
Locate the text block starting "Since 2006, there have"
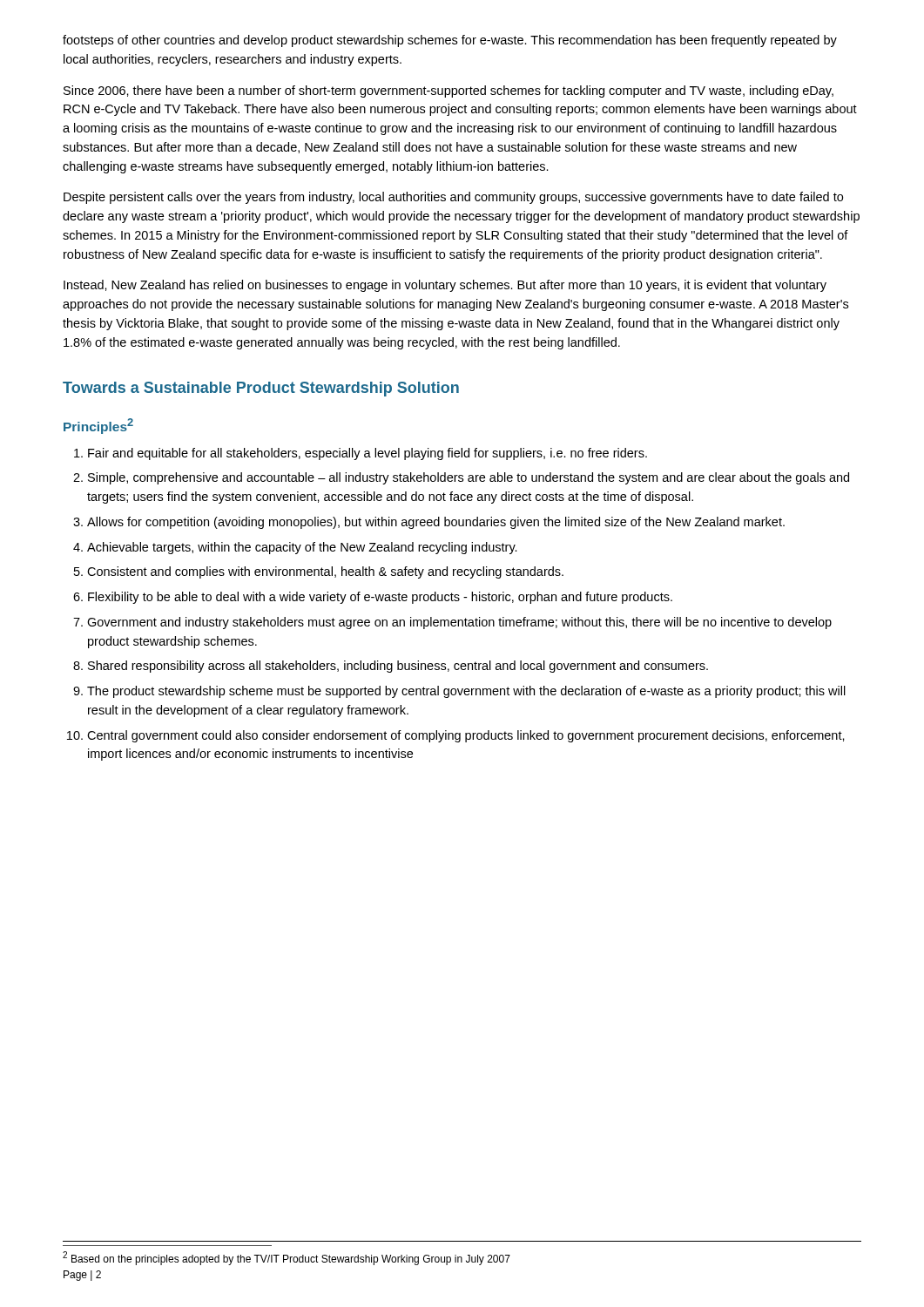[462, 129]
